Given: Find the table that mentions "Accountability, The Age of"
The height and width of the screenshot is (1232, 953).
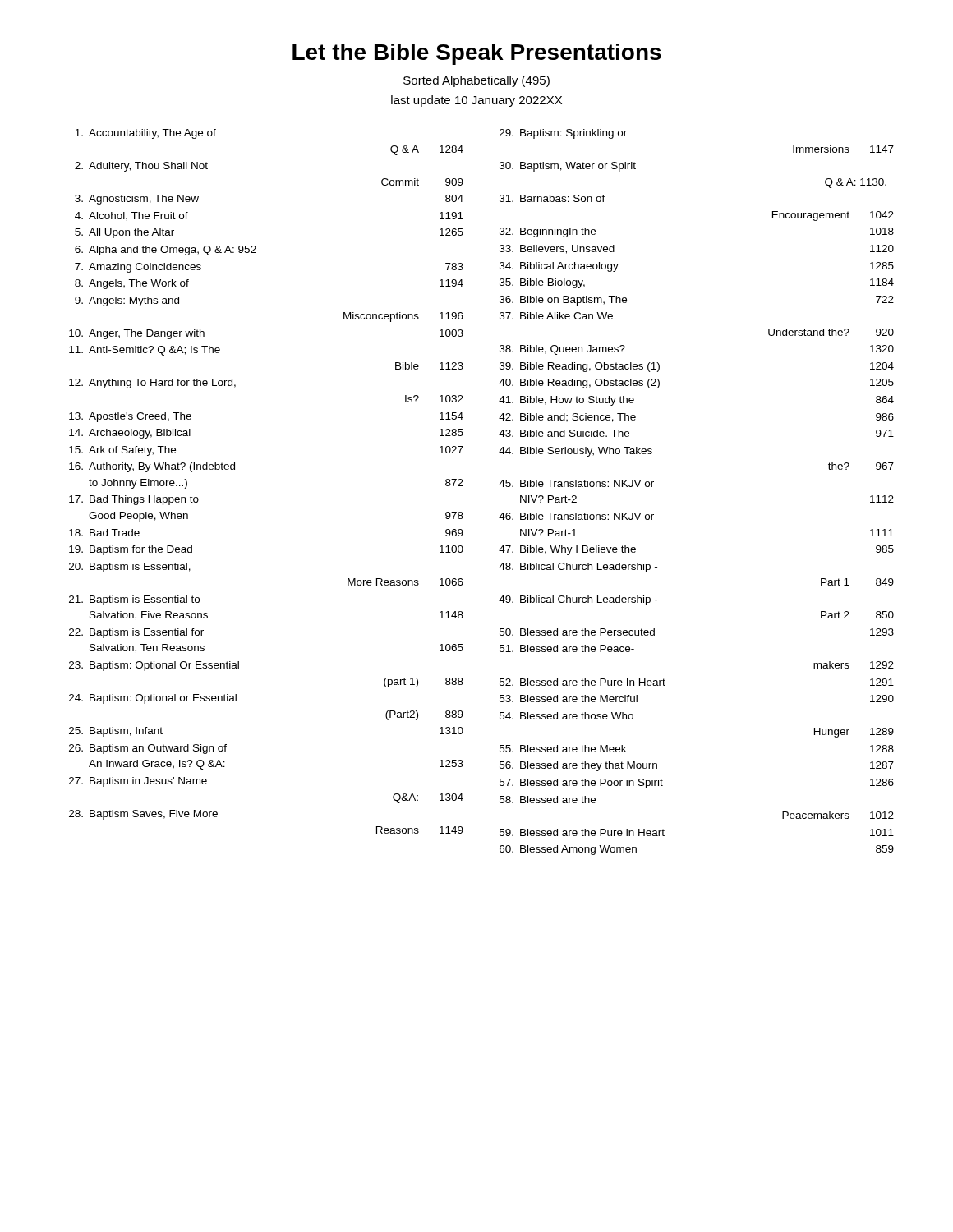Looking at the screenshot, I should click(x=476, y=491).
